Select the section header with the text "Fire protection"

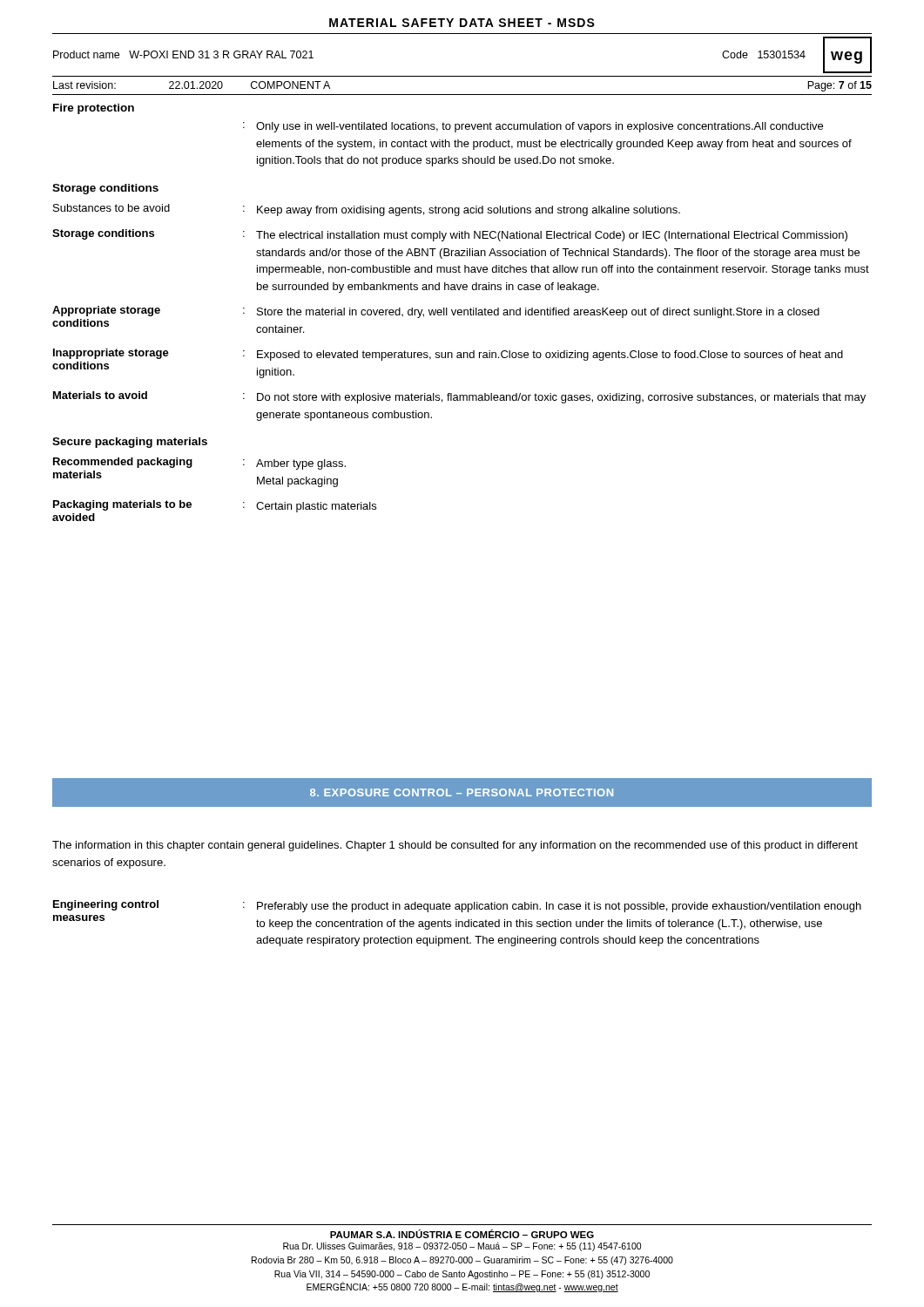pyautogui.click(x=93, y=108)
